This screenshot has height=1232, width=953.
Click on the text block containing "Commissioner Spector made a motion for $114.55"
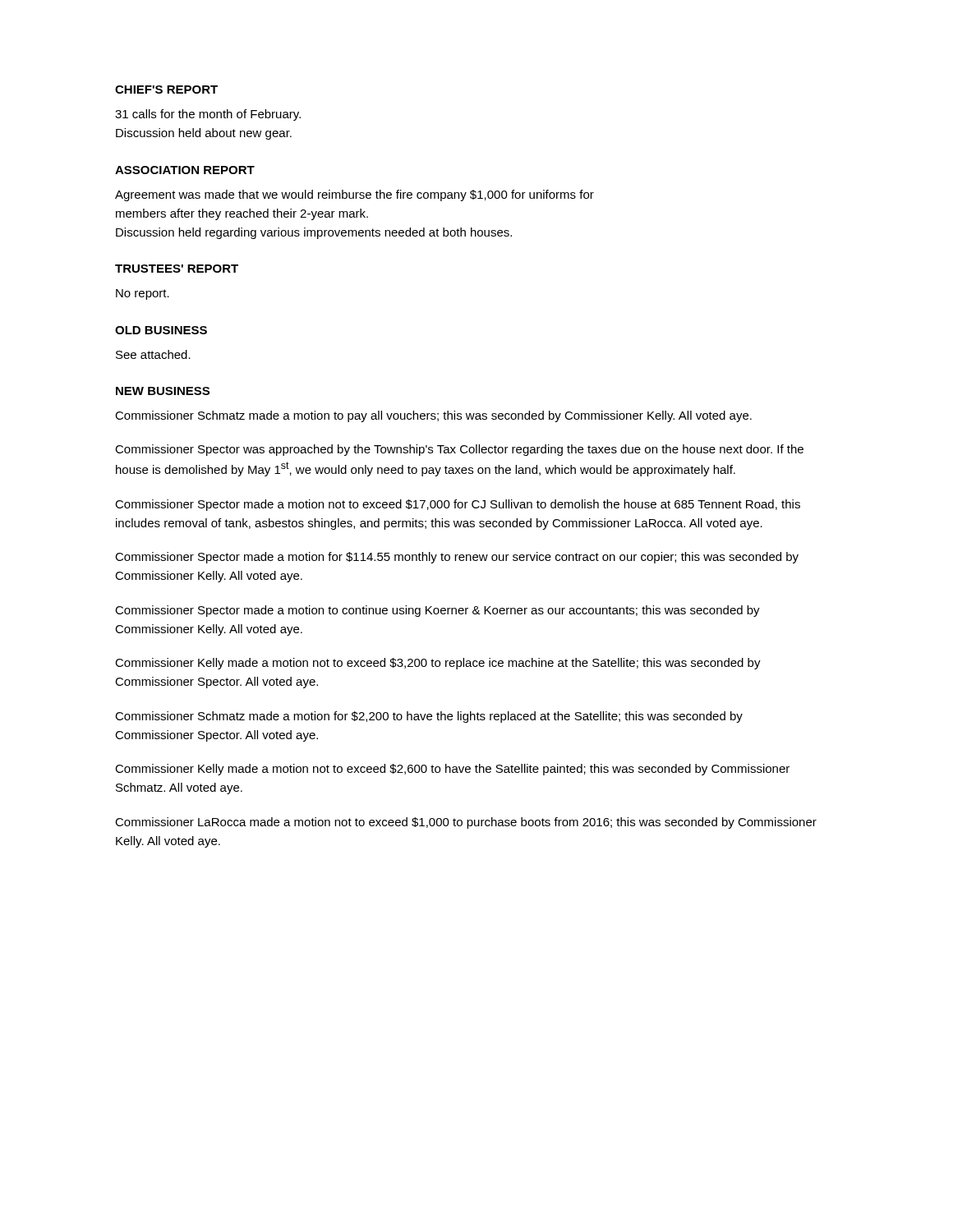(457, 566)
